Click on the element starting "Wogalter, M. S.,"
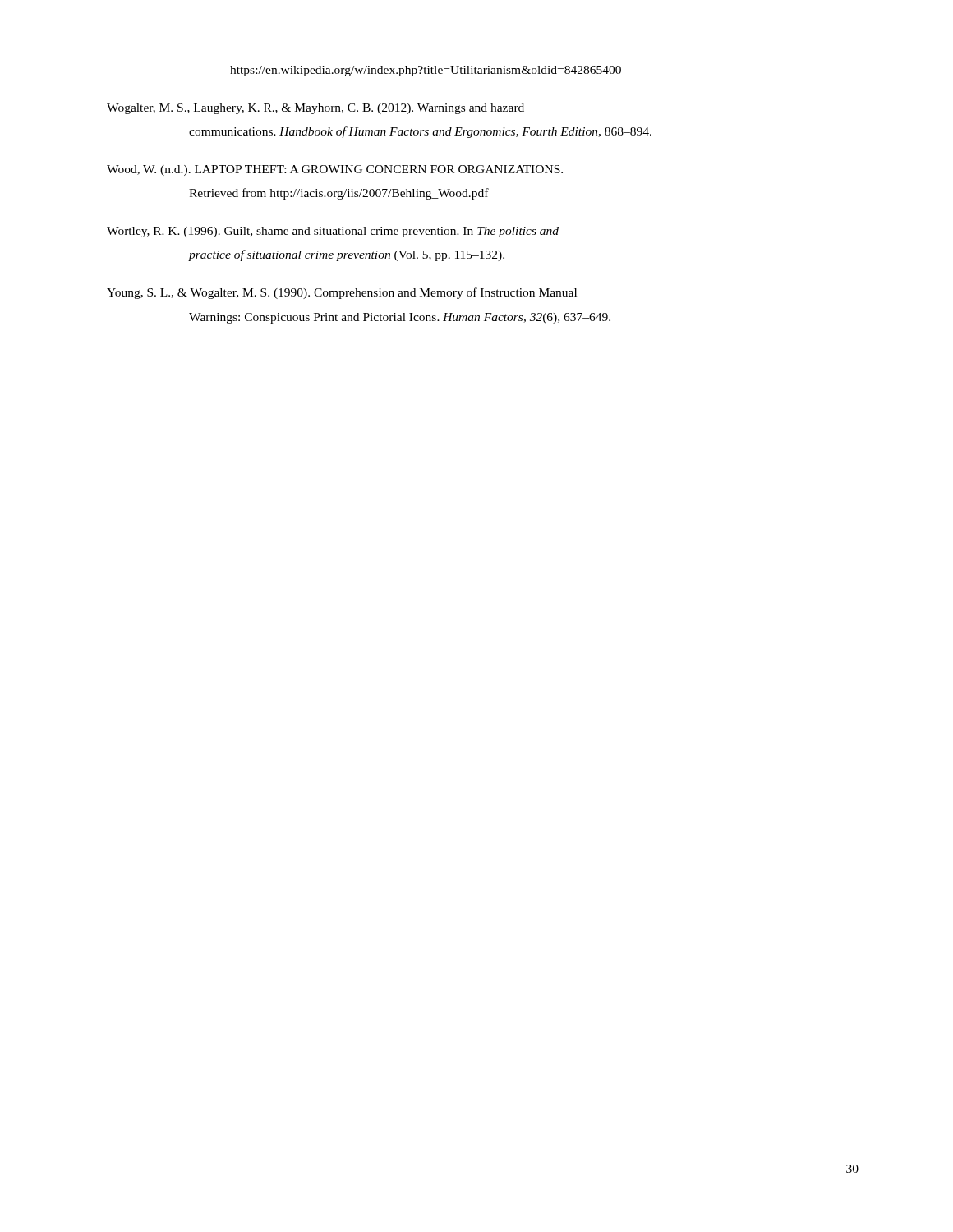953x1232 pixels. point(316,107)
